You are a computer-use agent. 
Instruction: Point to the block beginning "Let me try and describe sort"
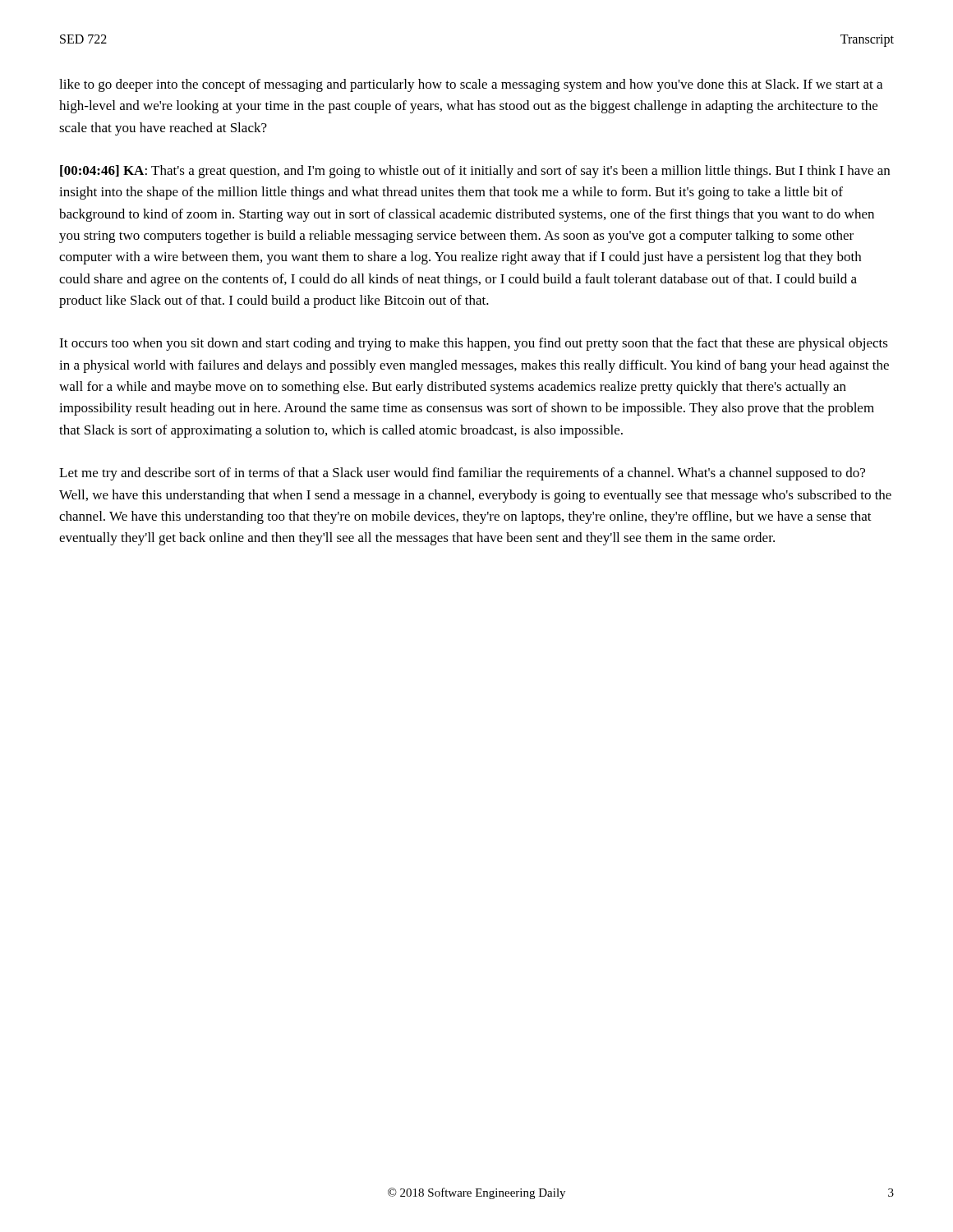coord(475,505)
